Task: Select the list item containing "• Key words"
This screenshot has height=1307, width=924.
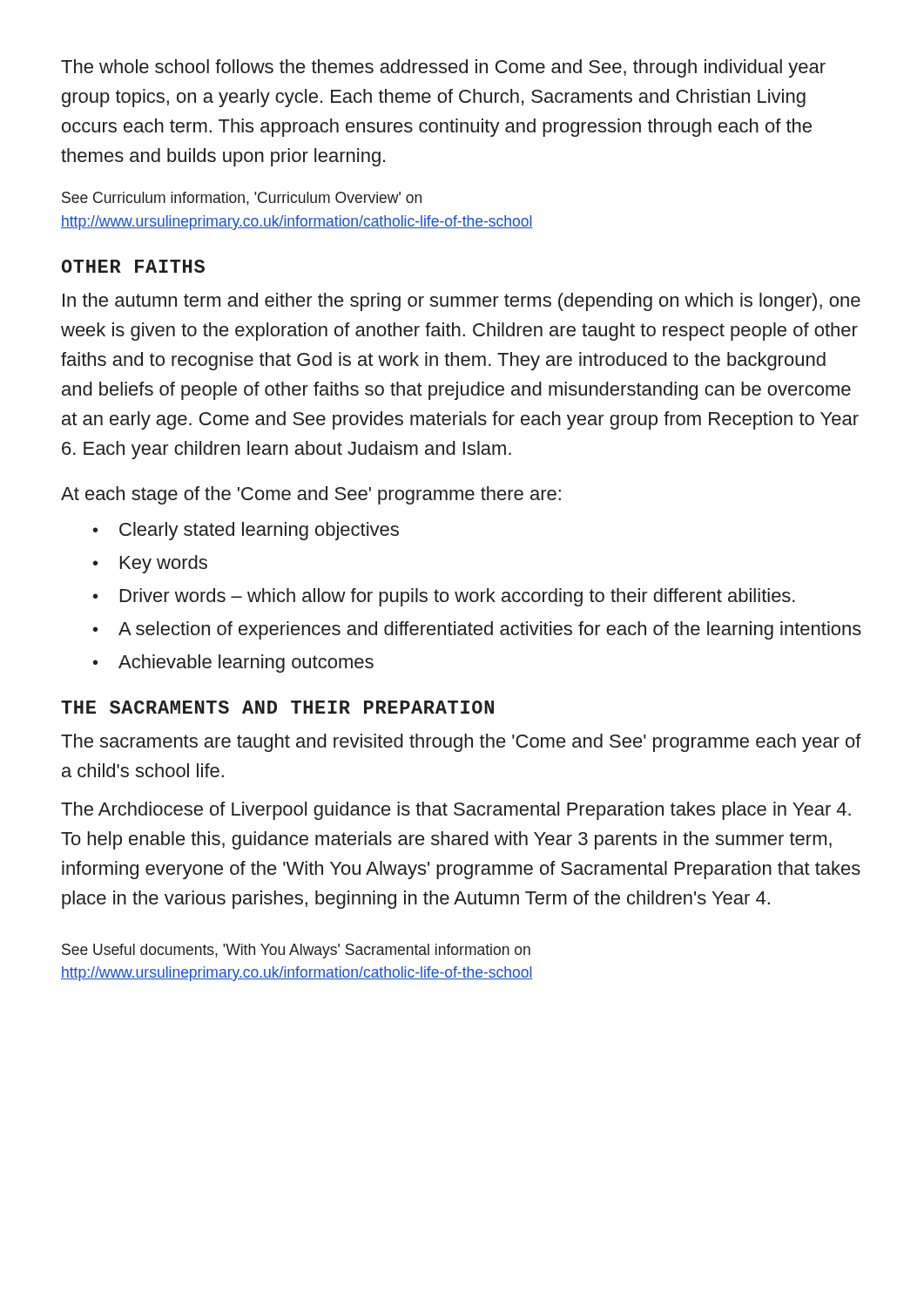Action: coord(150,564)
